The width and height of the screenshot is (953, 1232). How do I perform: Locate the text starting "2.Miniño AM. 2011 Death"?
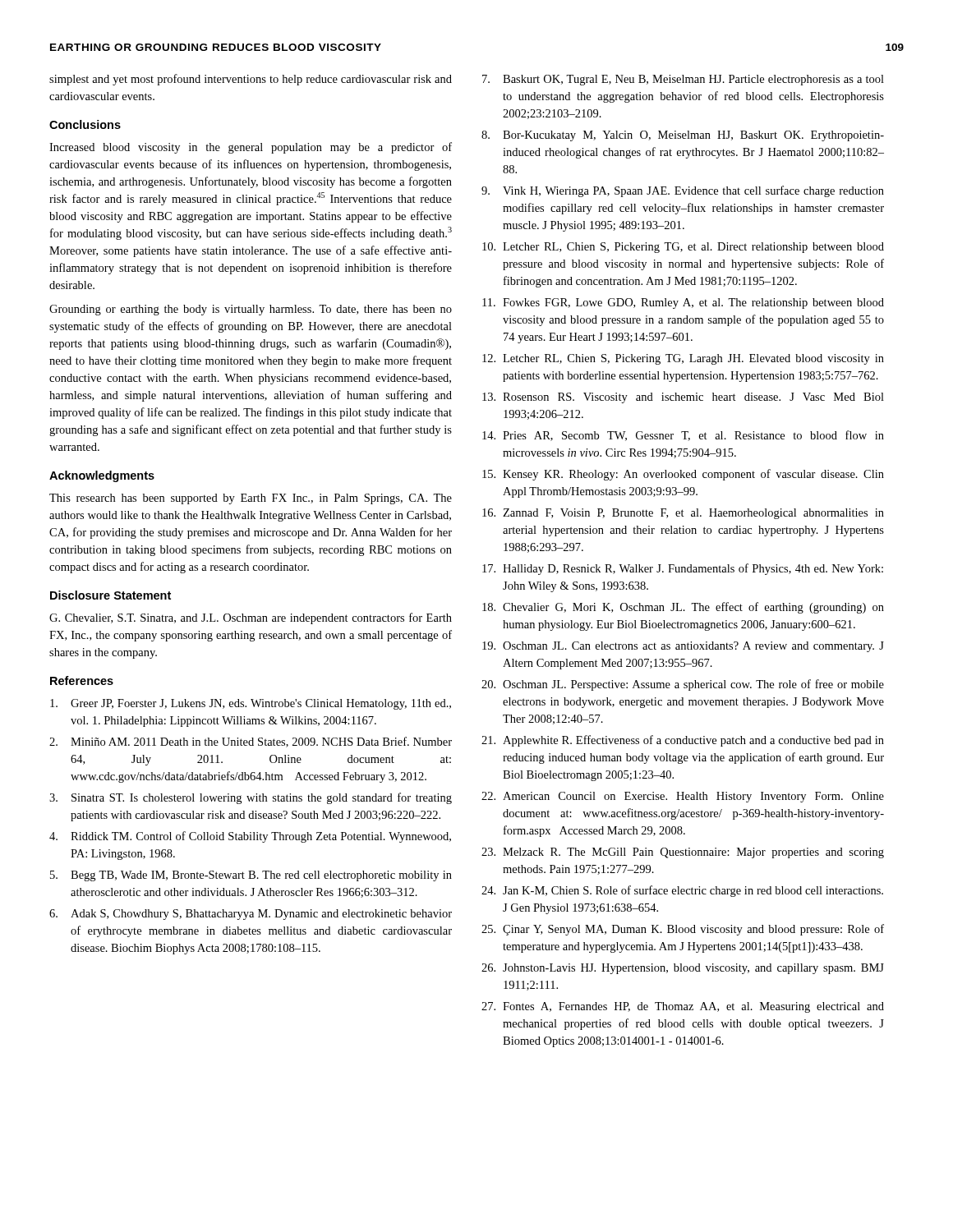pos(251,742)
